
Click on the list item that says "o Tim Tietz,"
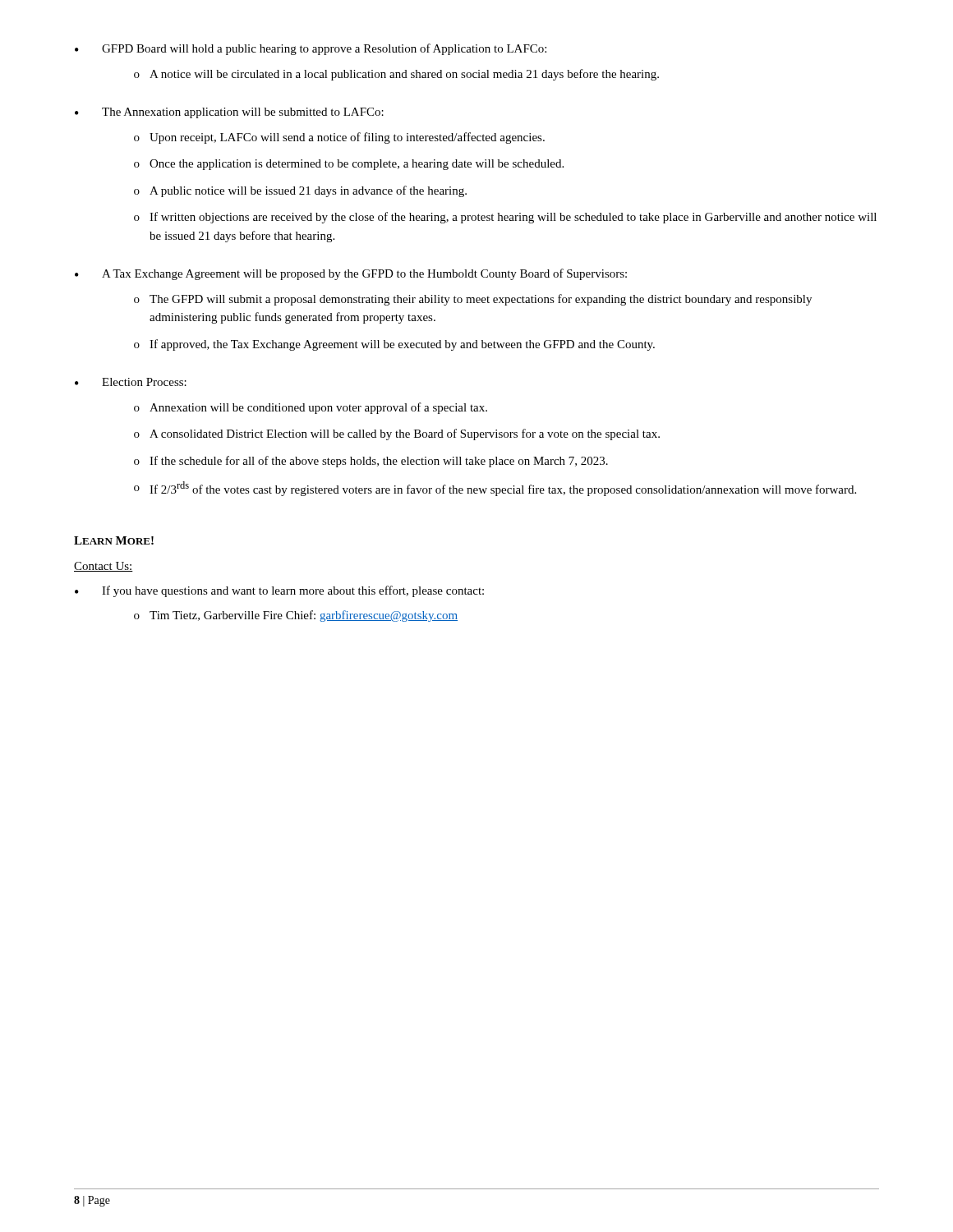click(x=296, y=616)
